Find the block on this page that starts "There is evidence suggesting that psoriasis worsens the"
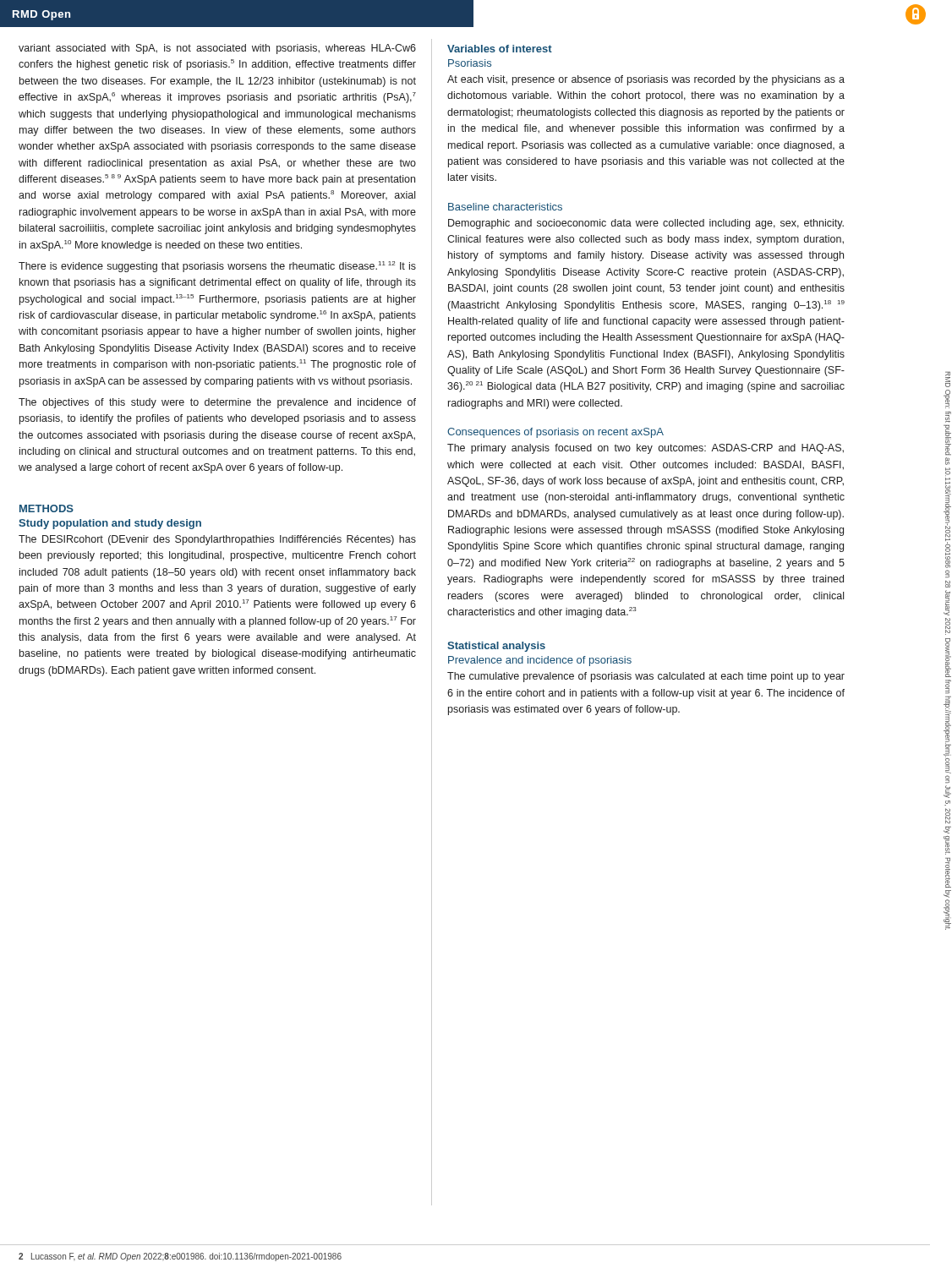Image resolution: width=952 pixels, height=1268 pixels. [x=217, y=323]
